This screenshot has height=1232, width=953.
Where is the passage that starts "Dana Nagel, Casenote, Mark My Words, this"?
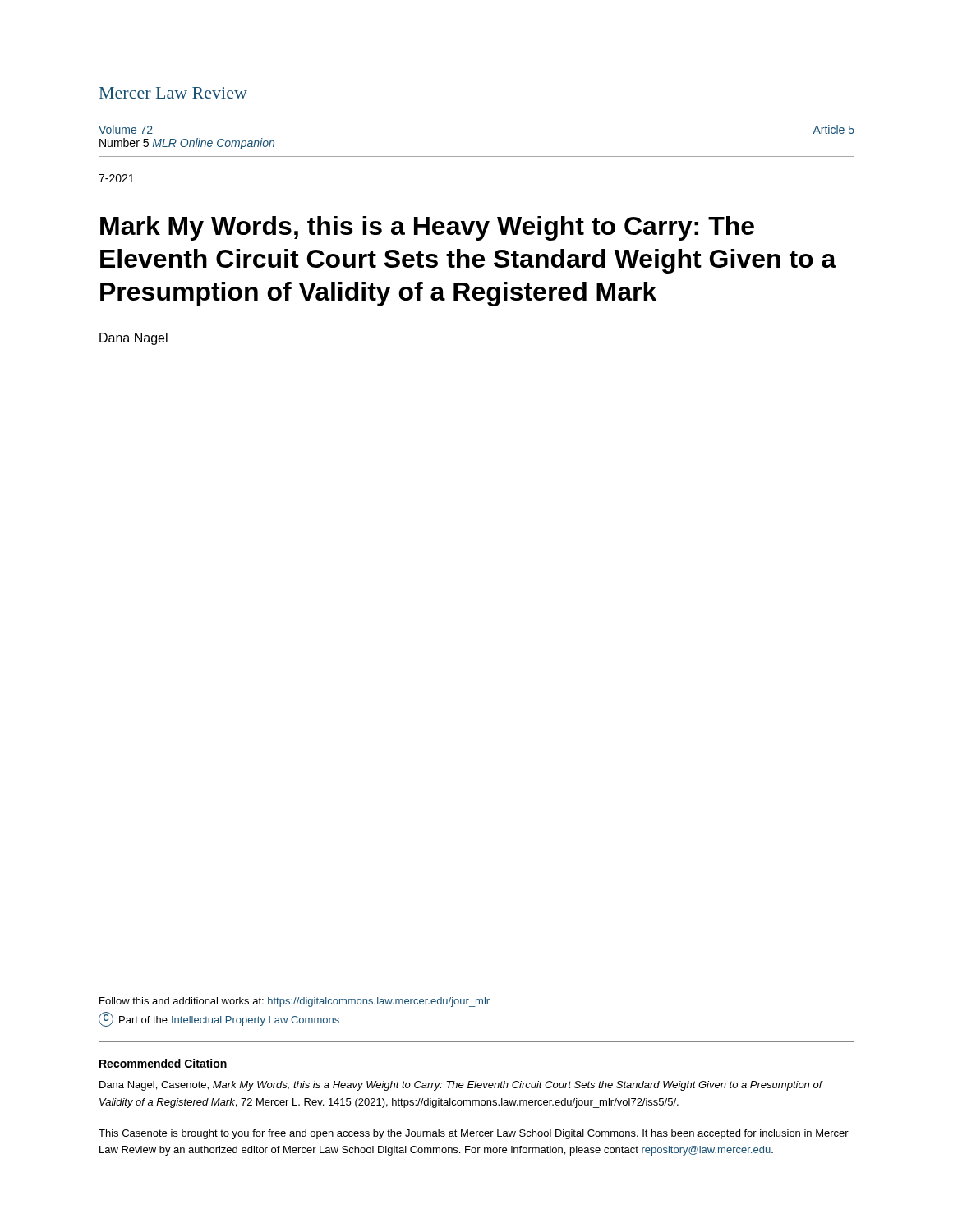460,1093
